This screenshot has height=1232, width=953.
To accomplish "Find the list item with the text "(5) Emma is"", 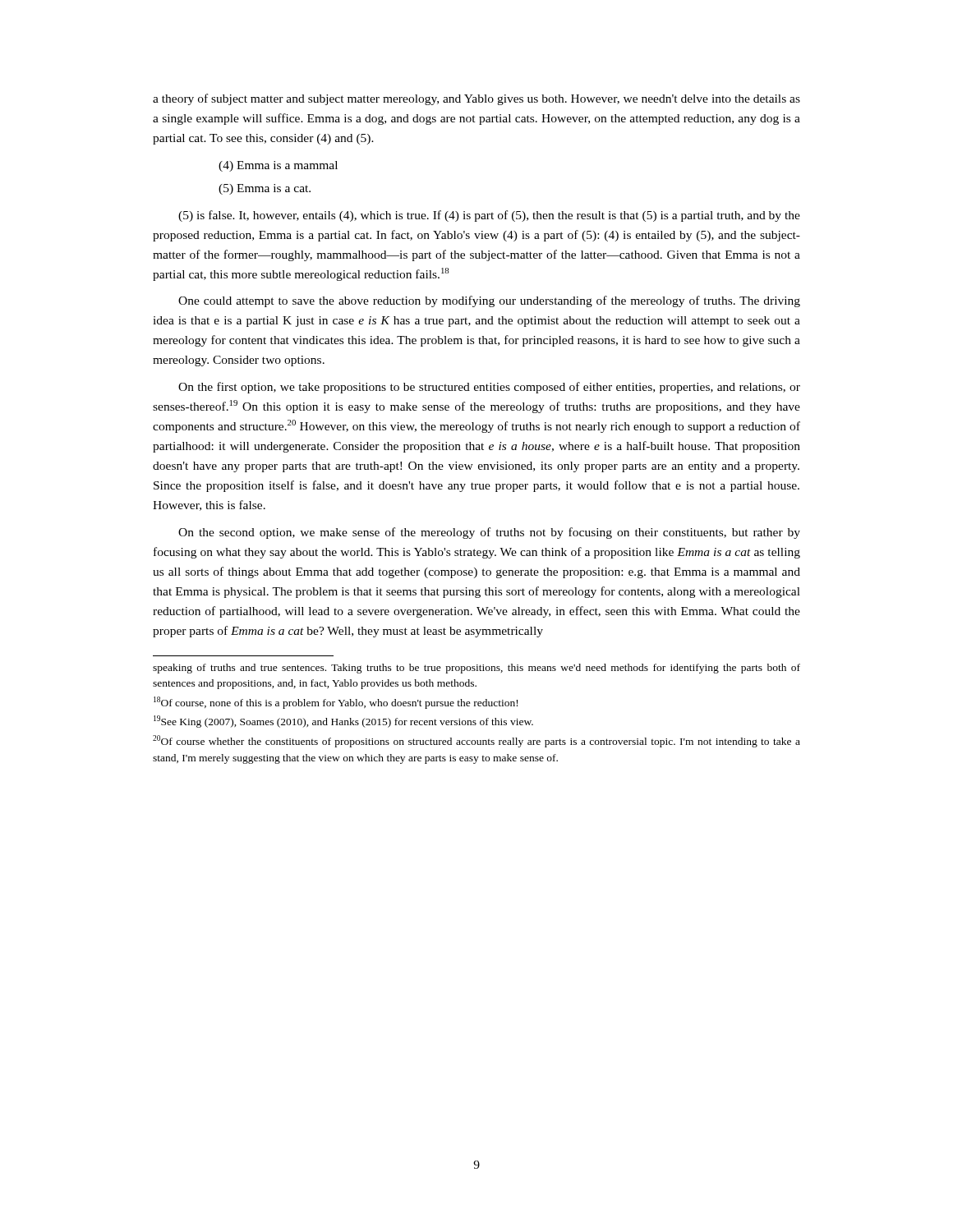I will click(x=265, y=188).
